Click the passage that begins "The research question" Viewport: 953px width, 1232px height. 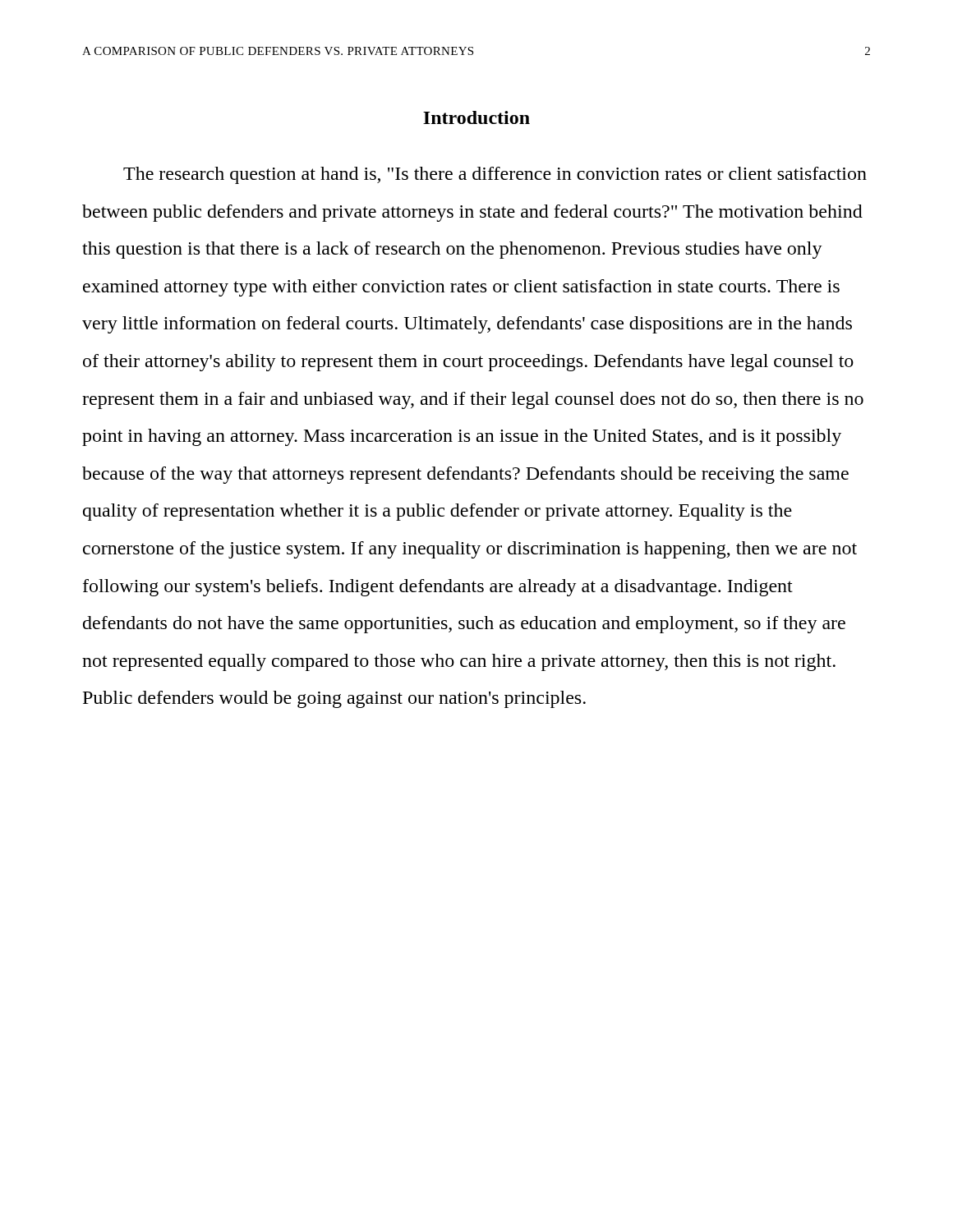pyautogui.click(x=474, y=435)
